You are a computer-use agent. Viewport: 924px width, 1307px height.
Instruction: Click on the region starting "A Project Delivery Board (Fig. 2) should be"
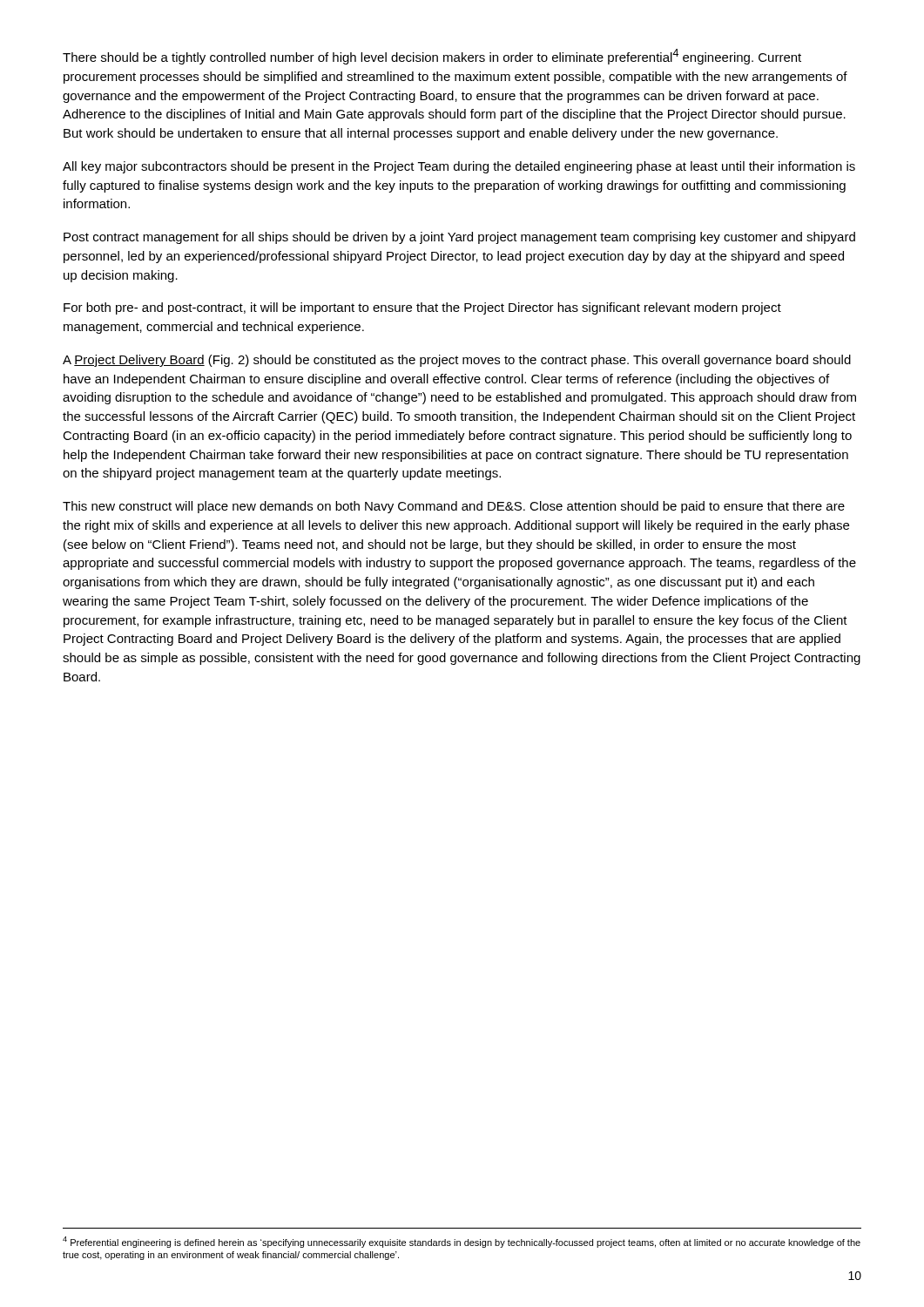pos(460,416)
